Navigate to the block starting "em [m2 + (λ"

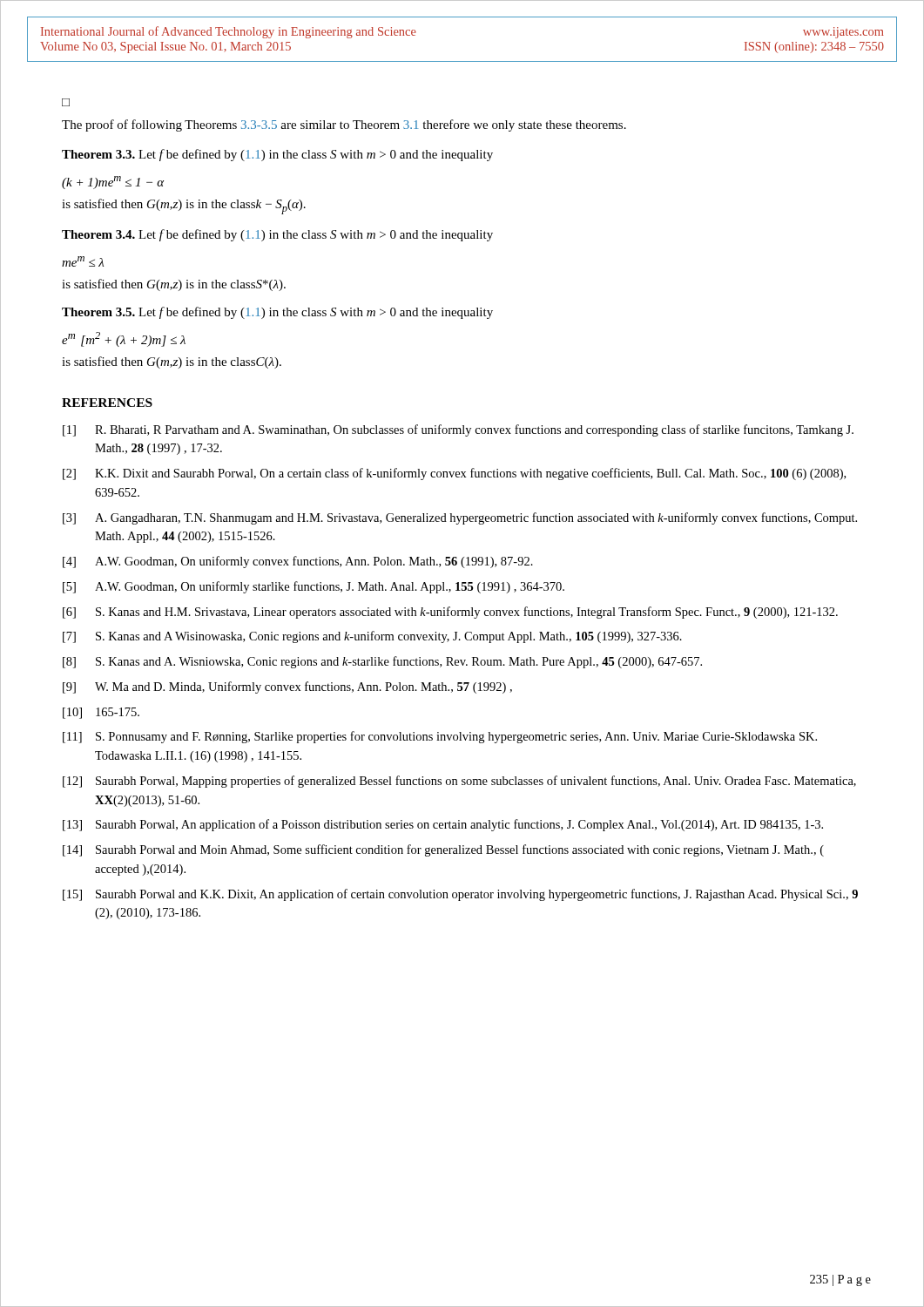pos(124,338)
